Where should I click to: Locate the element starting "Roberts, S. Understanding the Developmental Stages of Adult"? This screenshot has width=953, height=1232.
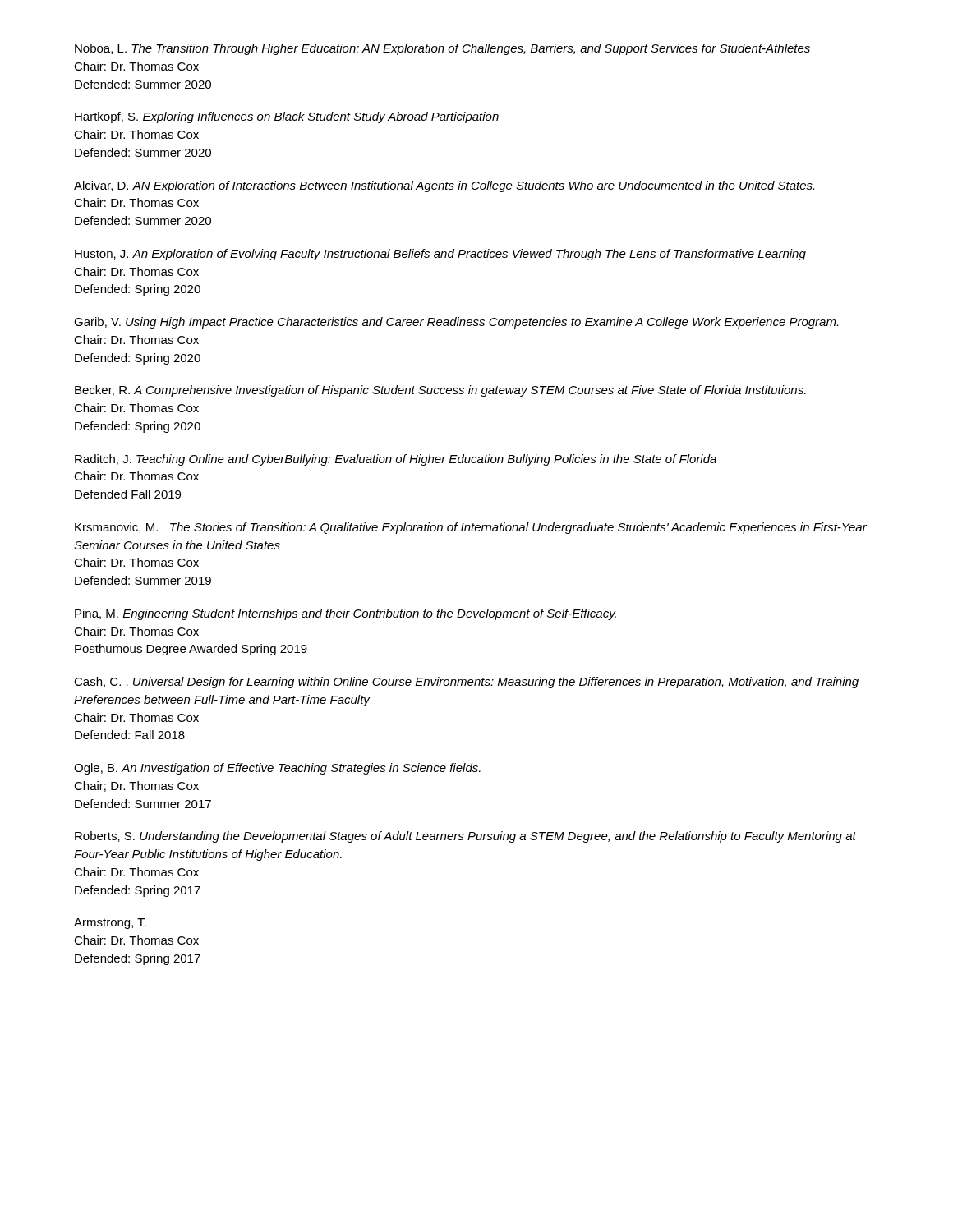point(465,837)
